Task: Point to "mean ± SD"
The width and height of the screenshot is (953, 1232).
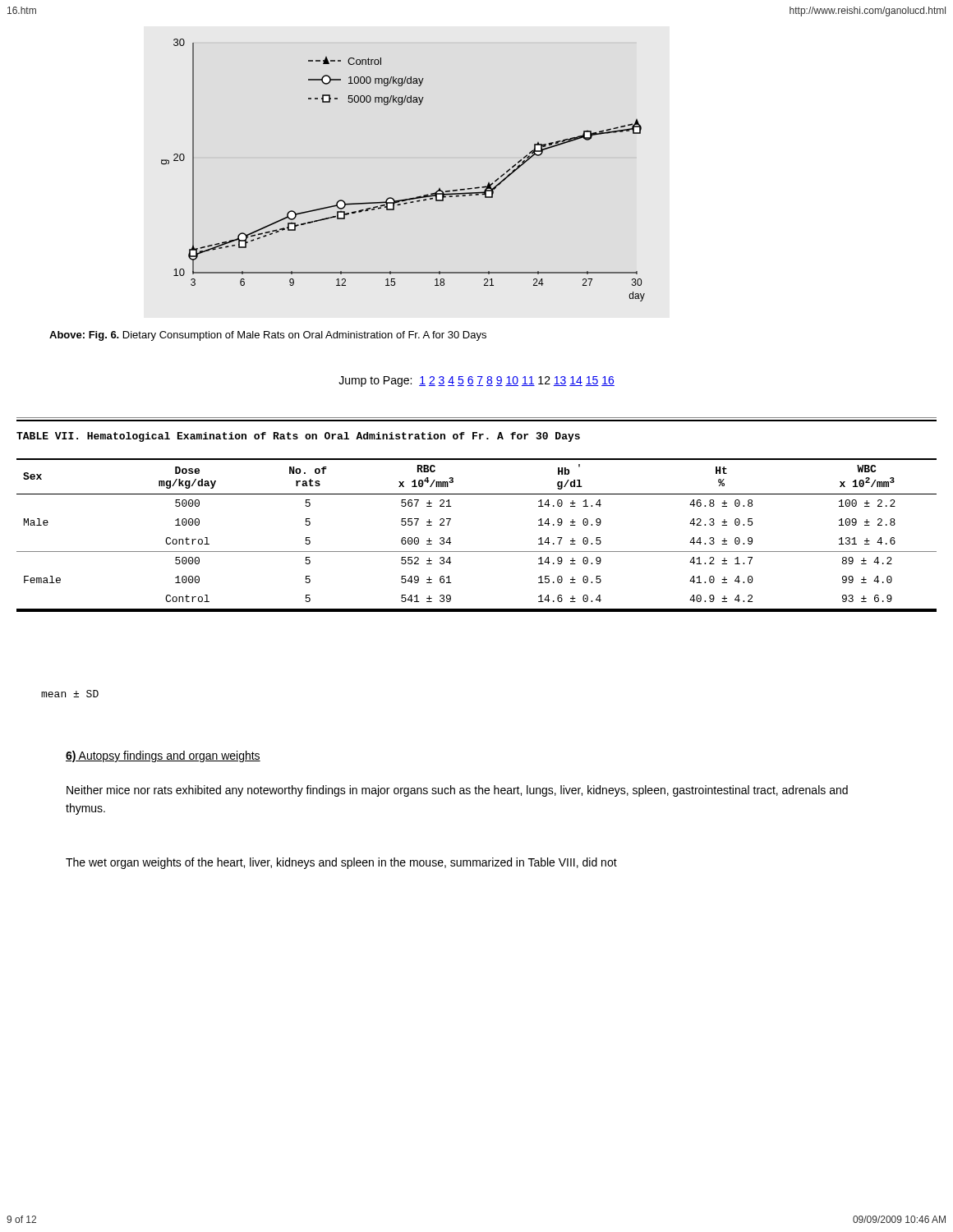Action: pos(70,694)
